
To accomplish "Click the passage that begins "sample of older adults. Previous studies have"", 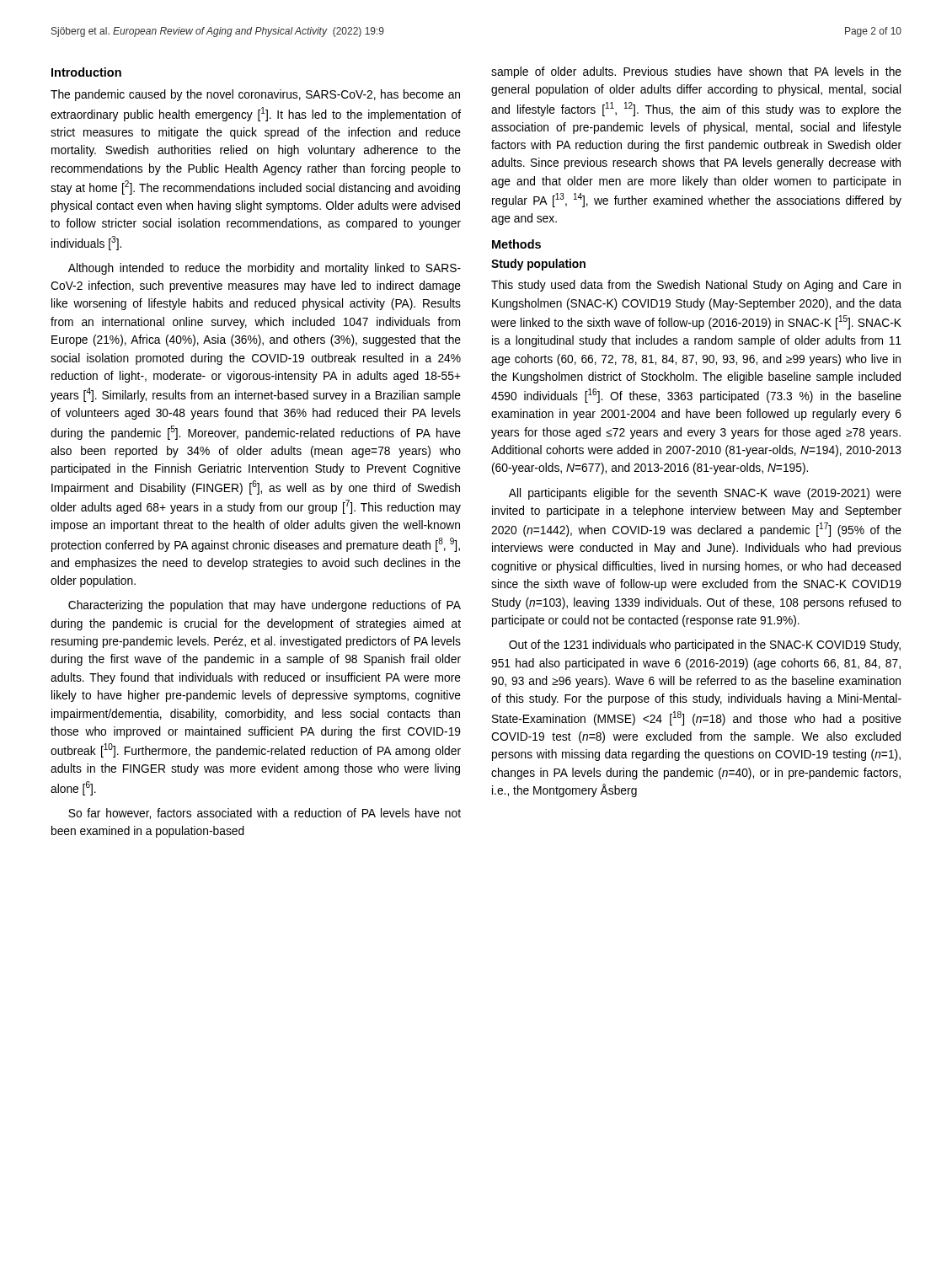I will 696,146.
